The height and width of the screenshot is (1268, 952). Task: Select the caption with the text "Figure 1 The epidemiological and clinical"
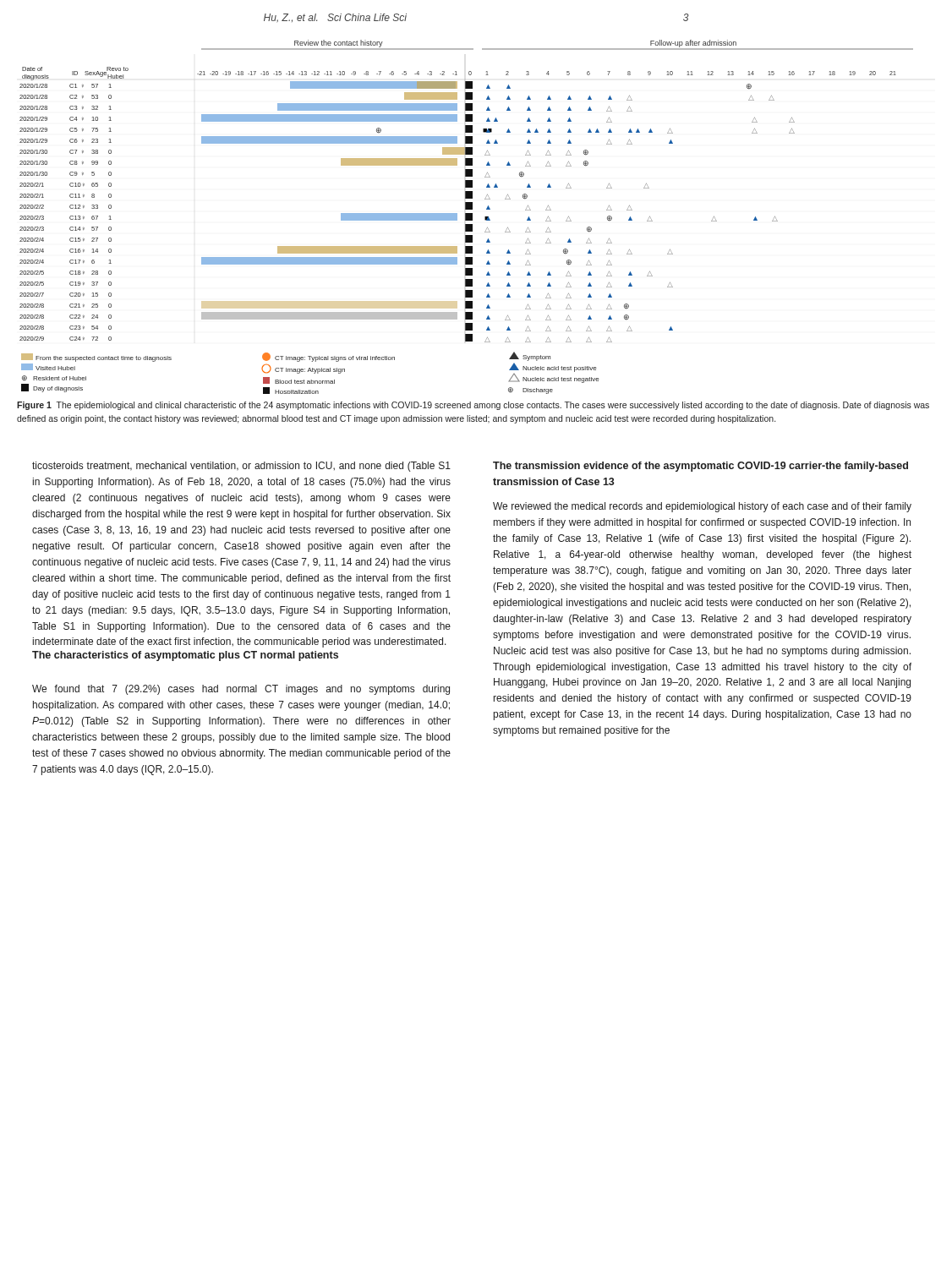point(473,412)
